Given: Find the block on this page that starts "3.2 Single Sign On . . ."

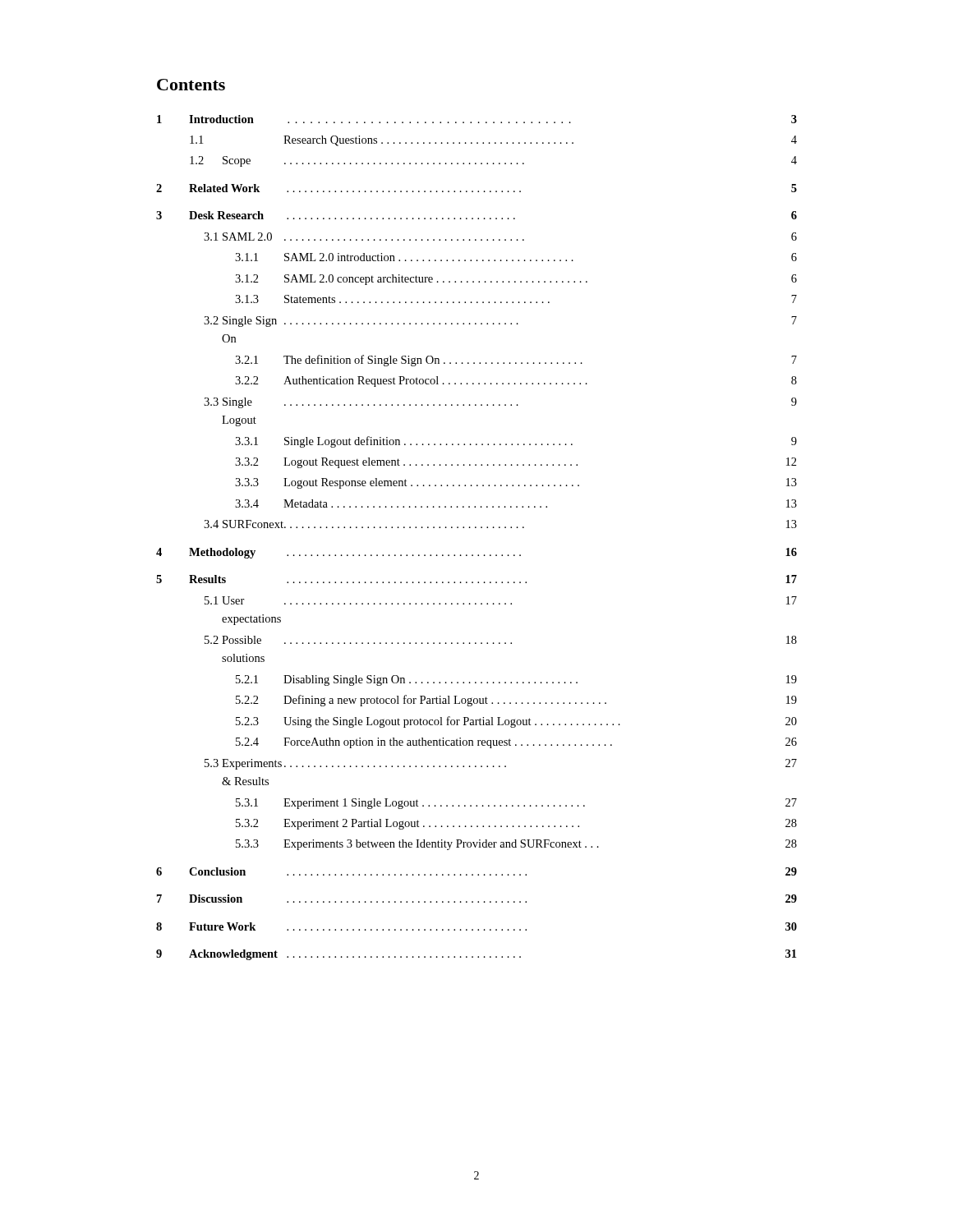Looking at the screenshot, I should click(476, 329).
